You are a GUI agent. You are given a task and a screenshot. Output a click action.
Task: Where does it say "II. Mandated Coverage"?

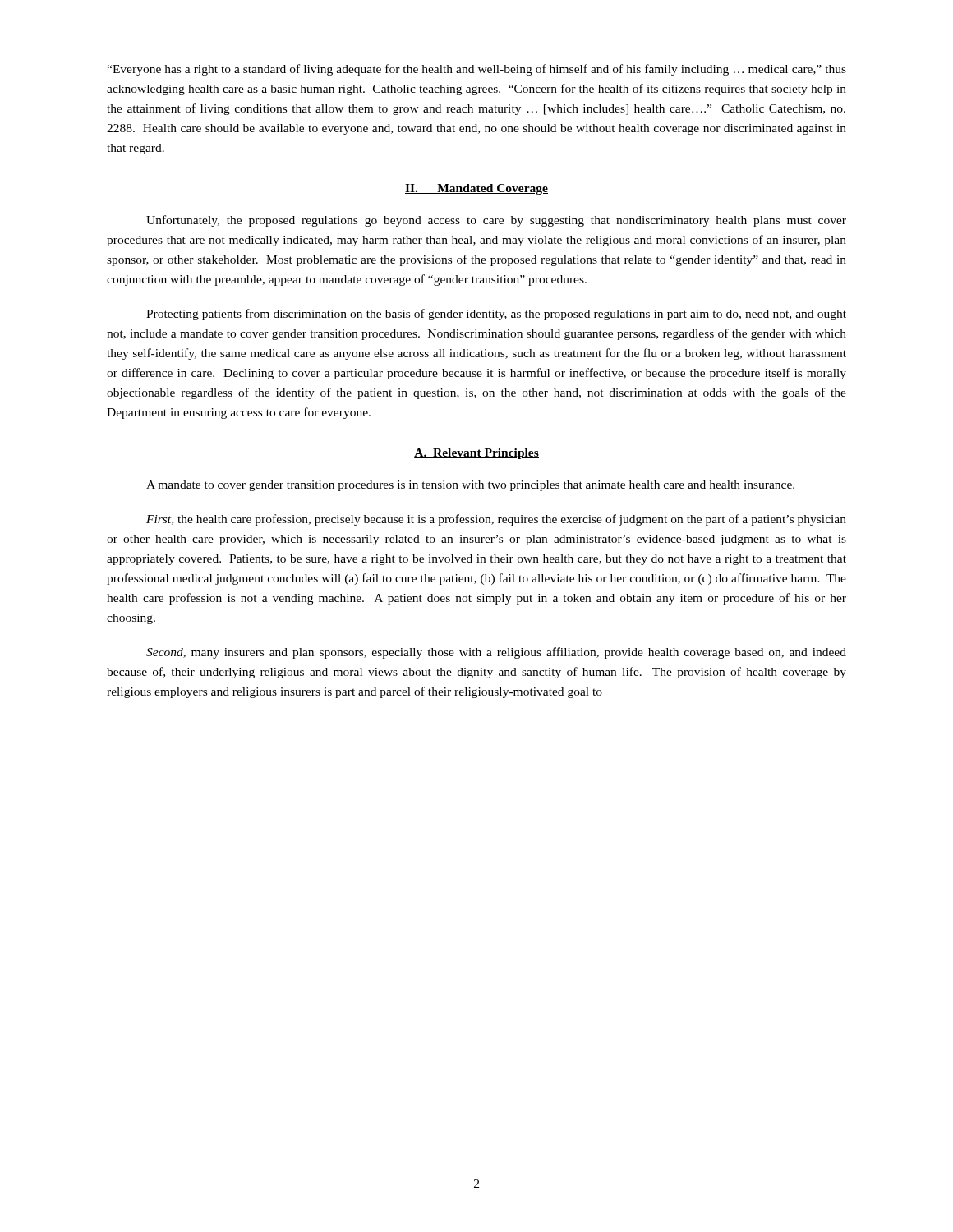click(x=476, y=188)
